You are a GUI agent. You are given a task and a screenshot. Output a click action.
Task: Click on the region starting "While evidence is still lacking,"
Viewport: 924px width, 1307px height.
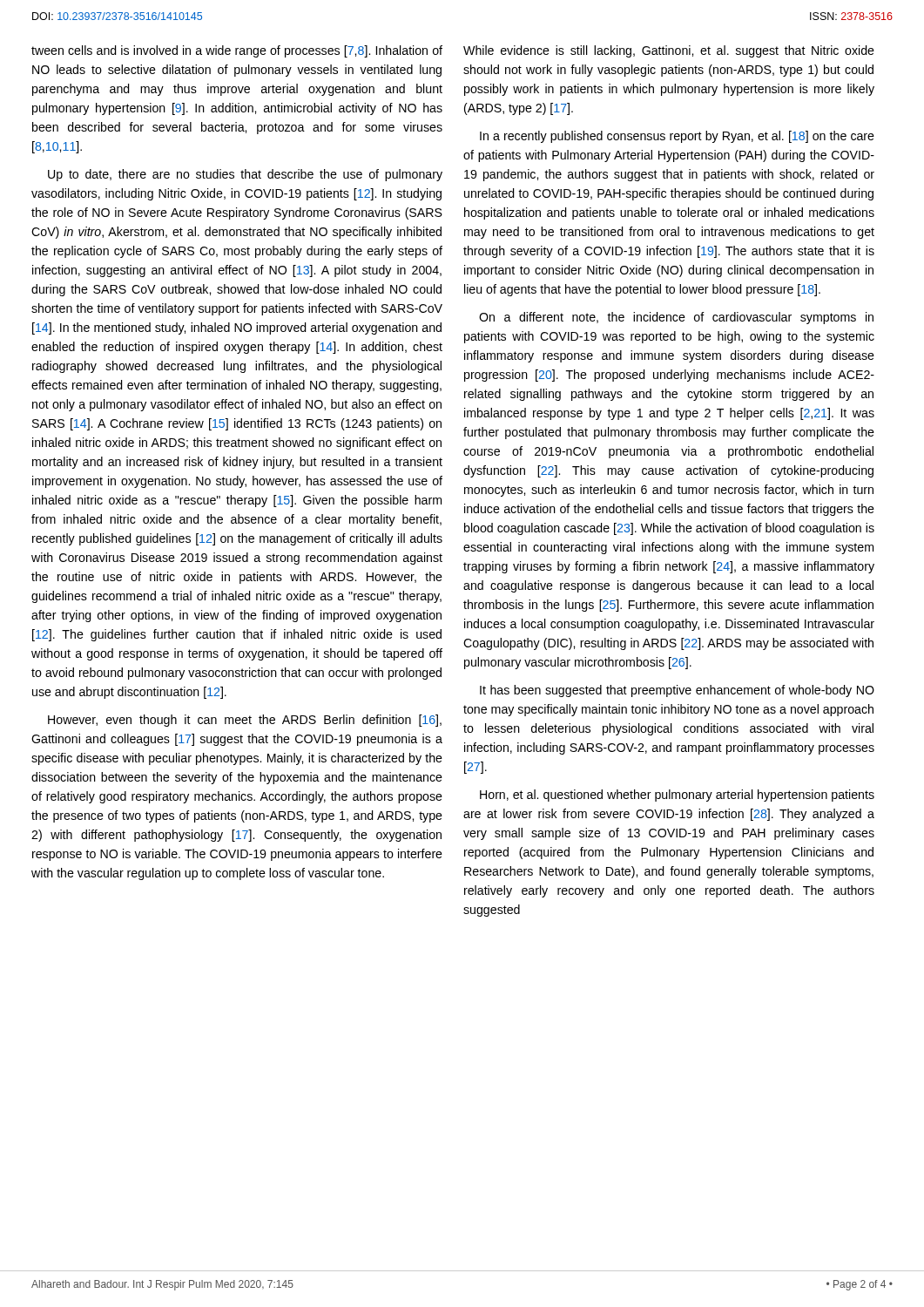click(x=669, y=80)
